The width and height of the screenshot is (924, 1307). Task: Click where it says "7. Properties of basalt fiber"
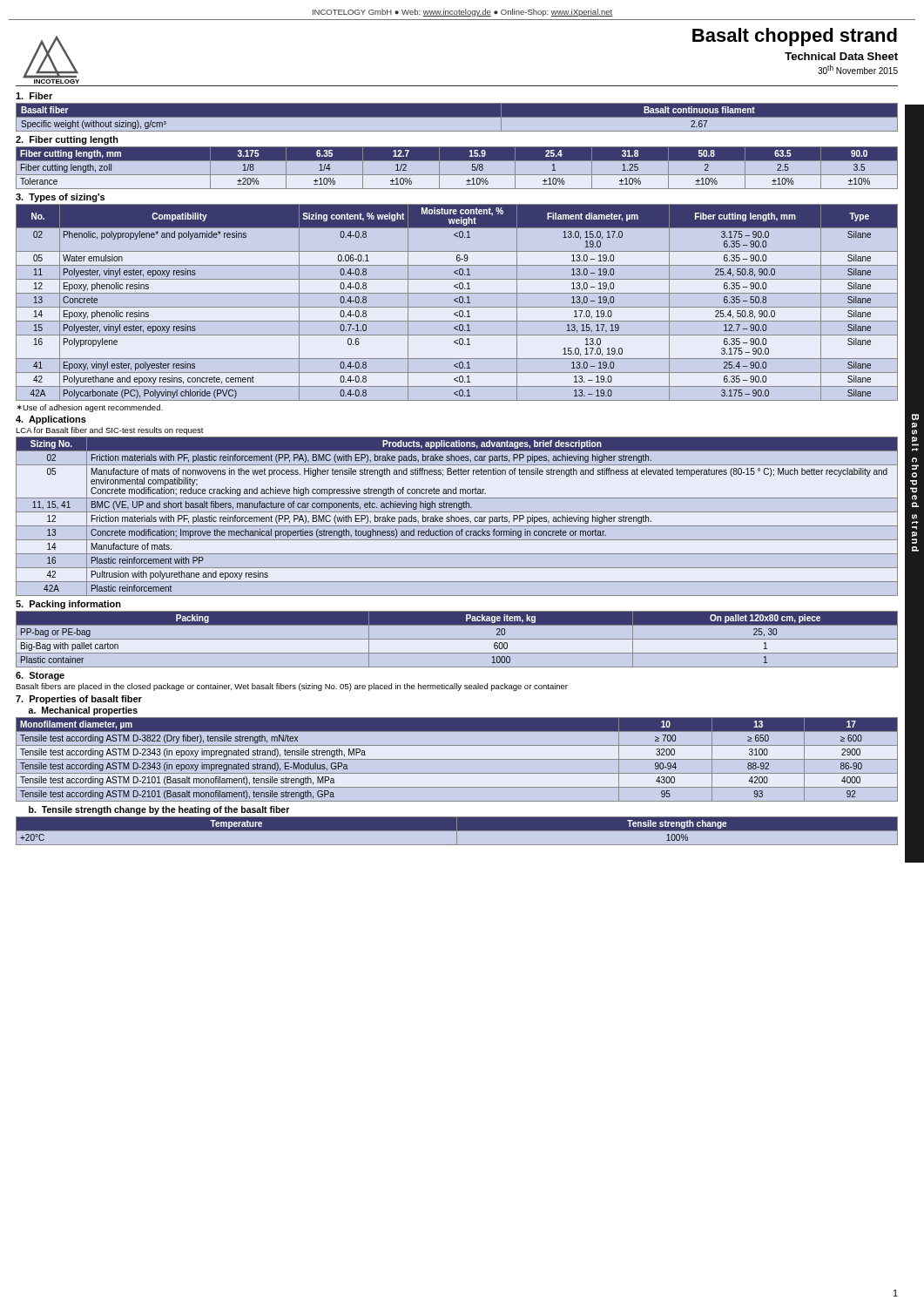(x=79, y=699)
